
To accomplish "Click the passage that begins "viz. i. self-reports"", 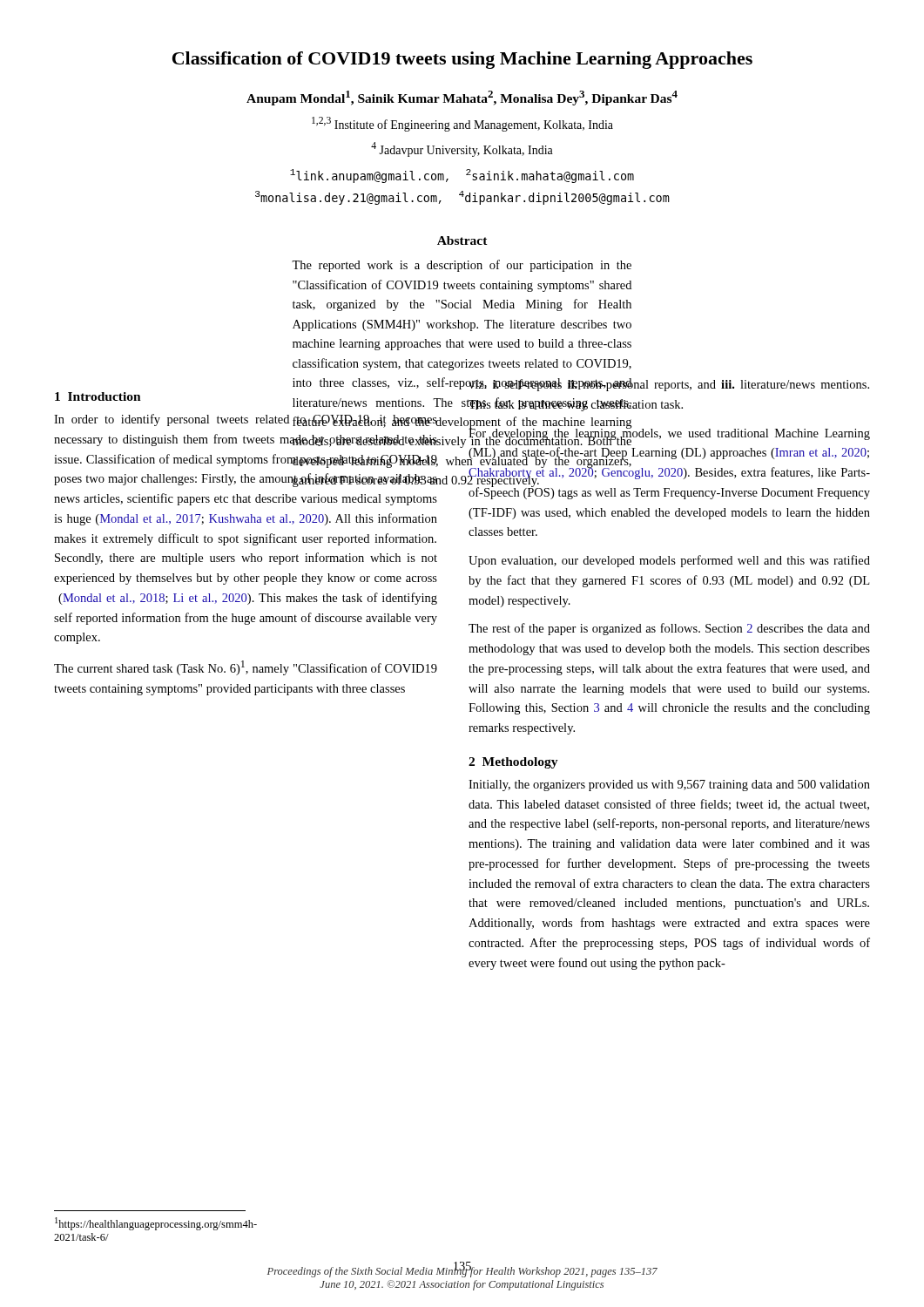I will click(669, 394).
